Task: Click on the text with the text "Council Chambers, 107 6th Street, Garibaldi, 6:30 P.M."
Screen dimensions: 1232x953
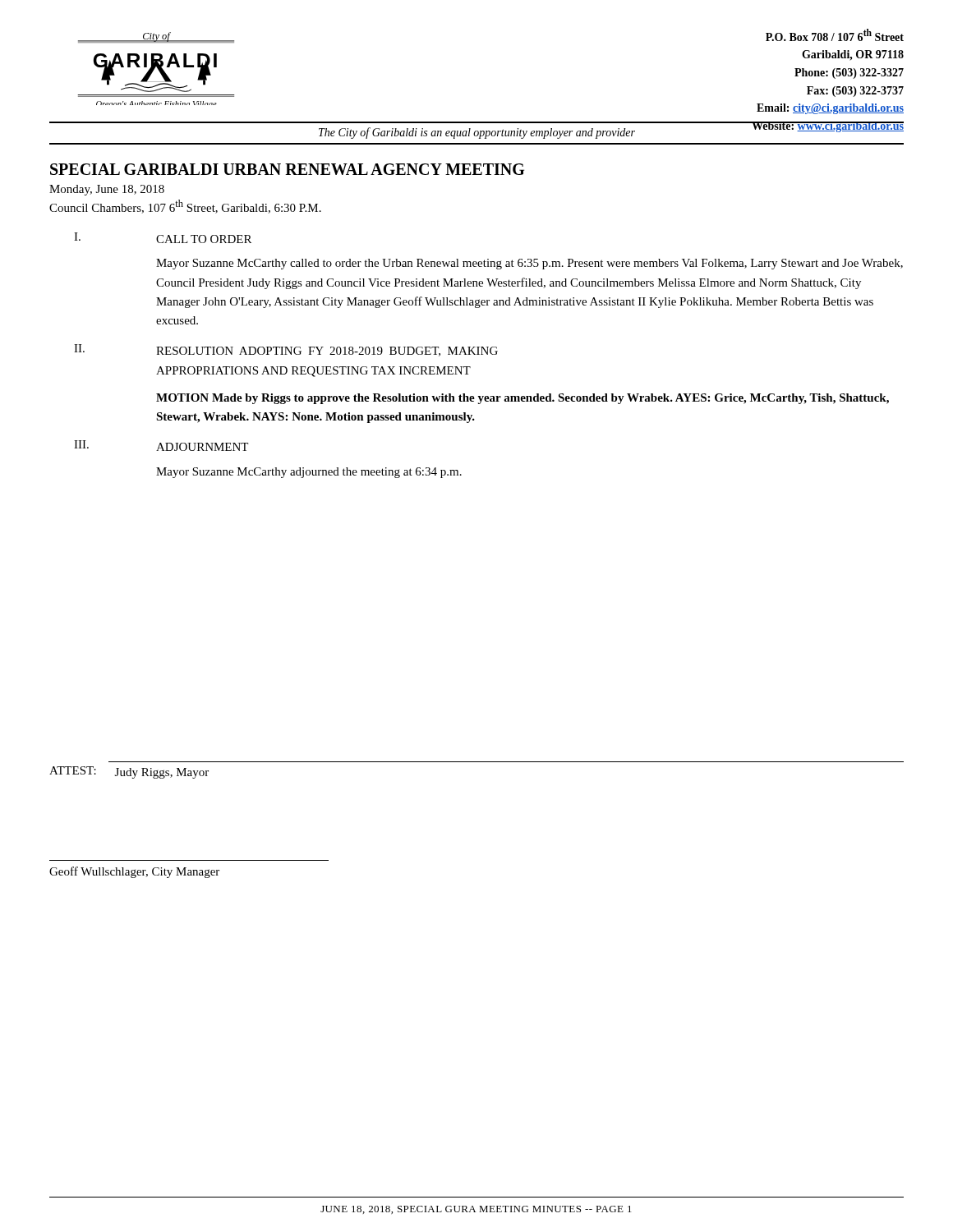Action: [185, 206]
